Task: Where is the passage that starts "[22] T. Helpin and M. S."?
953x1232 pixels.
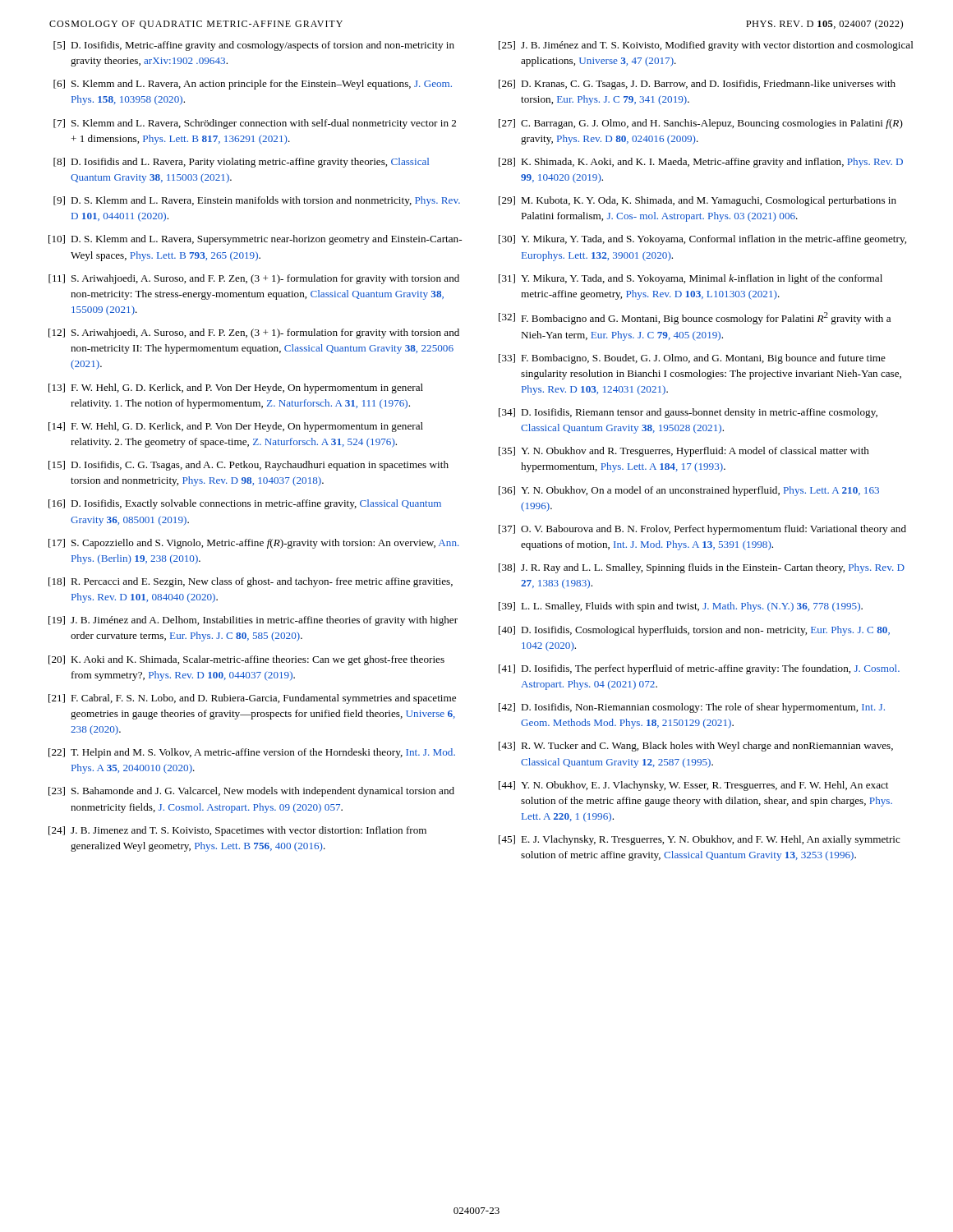Action: click(251, 760)
